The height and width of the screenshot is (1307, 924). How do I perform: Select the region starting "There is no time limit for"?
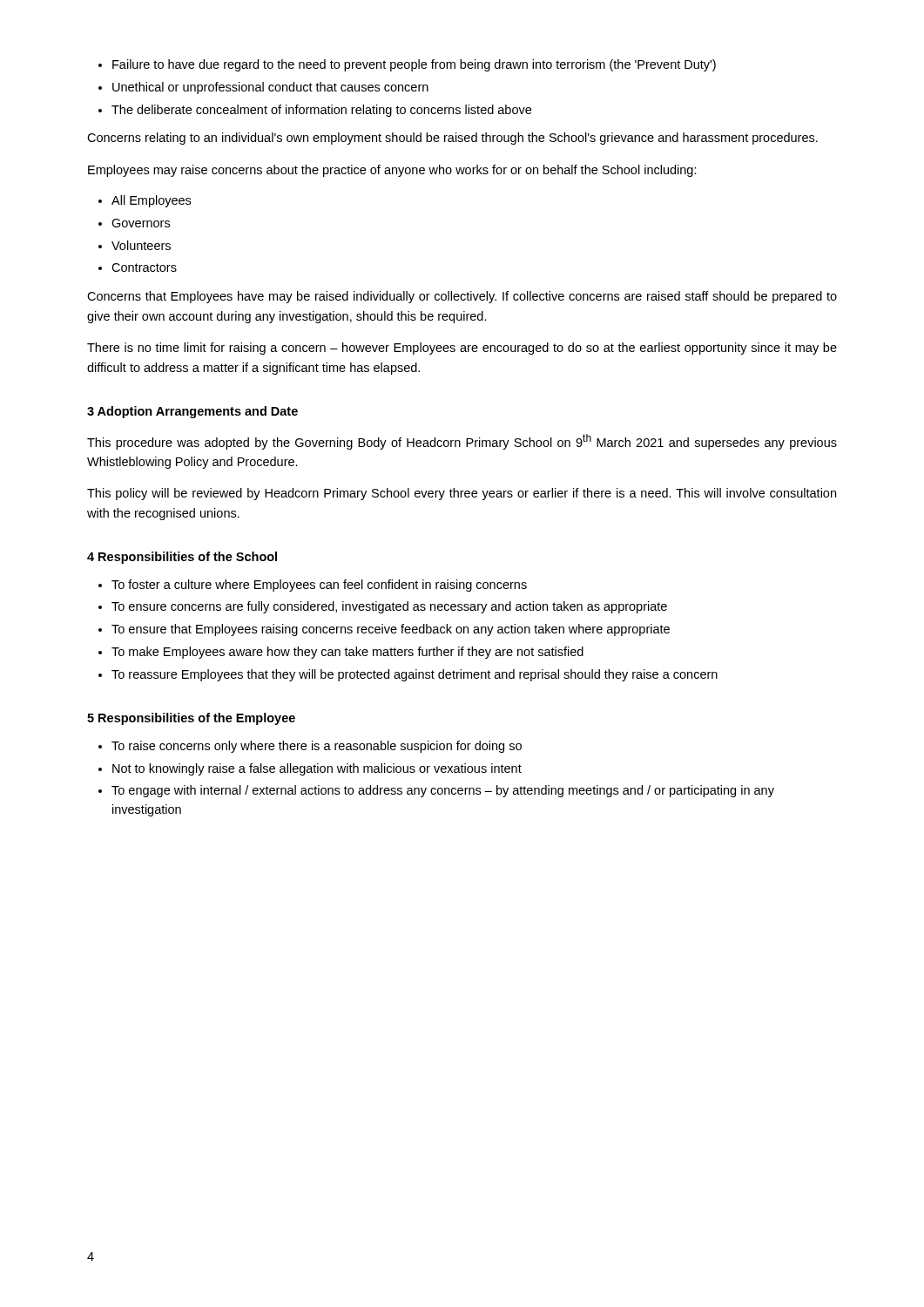[462, 358]
